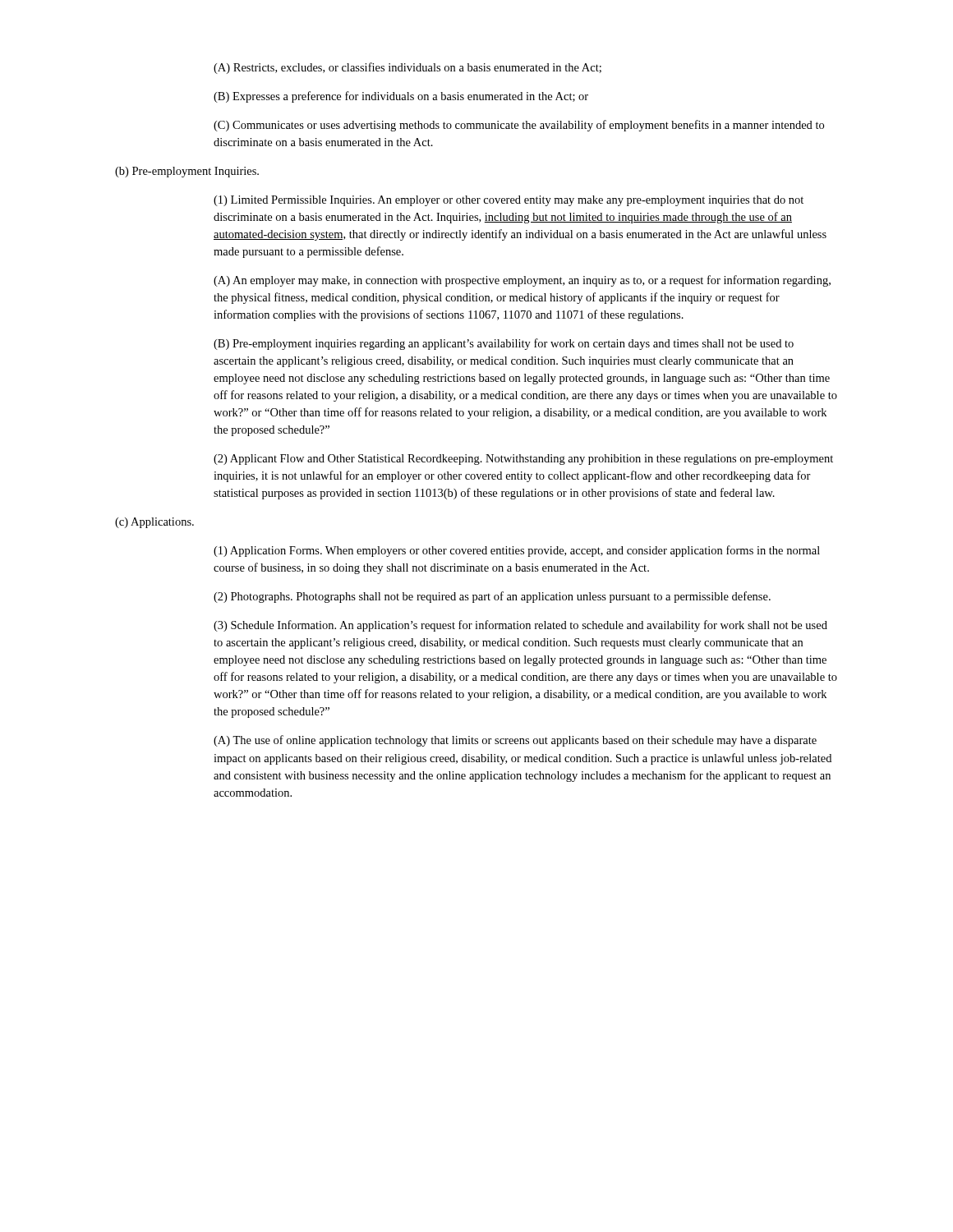Navigate to the element starting "(A) Restricts, excludes, or classifies individuals"
Viewport: 953px width, 1232px height.
pos(408,67)
